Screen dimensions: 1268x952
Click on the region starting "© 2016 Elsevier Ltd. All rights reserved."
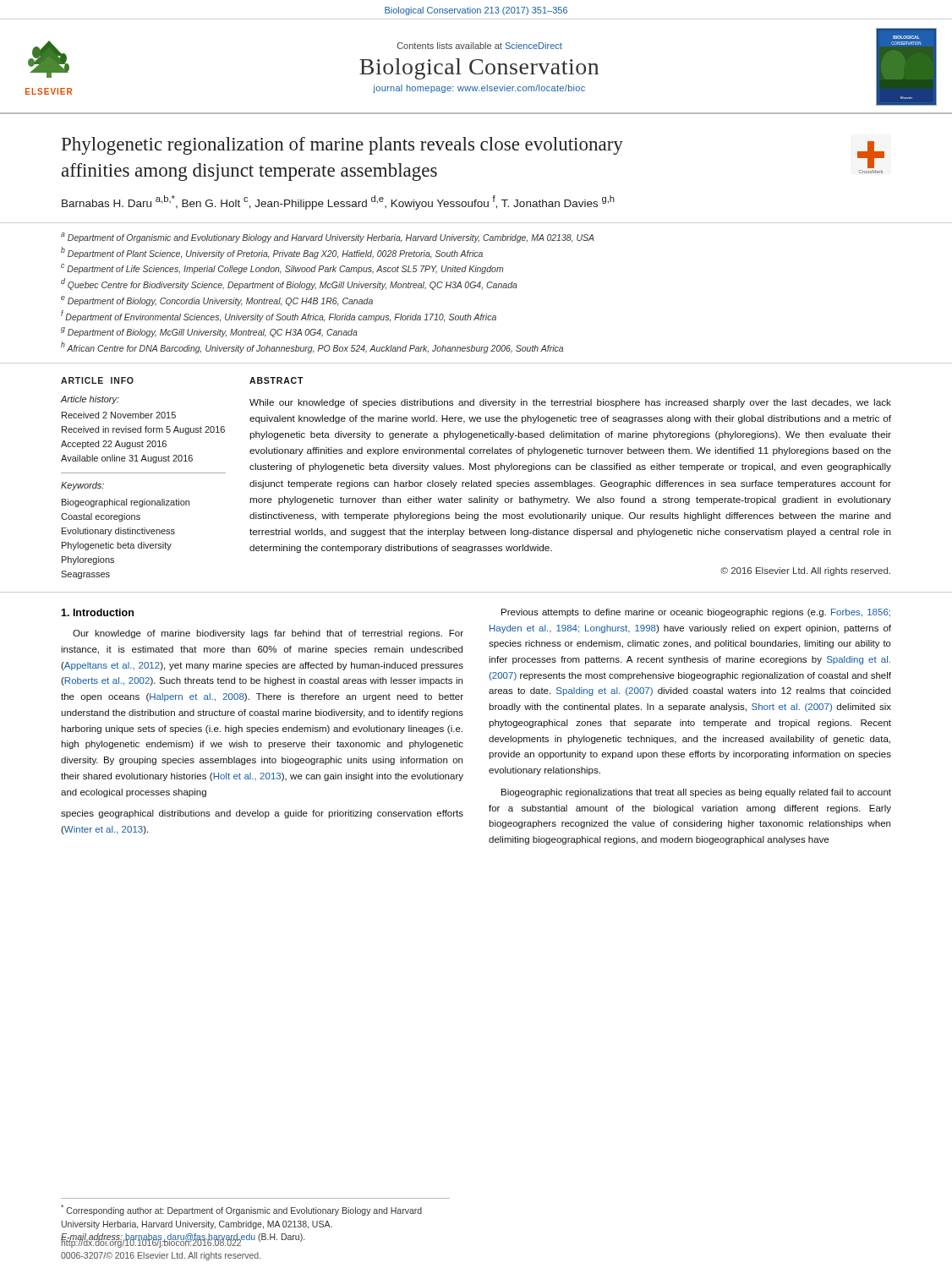(806, 571)
